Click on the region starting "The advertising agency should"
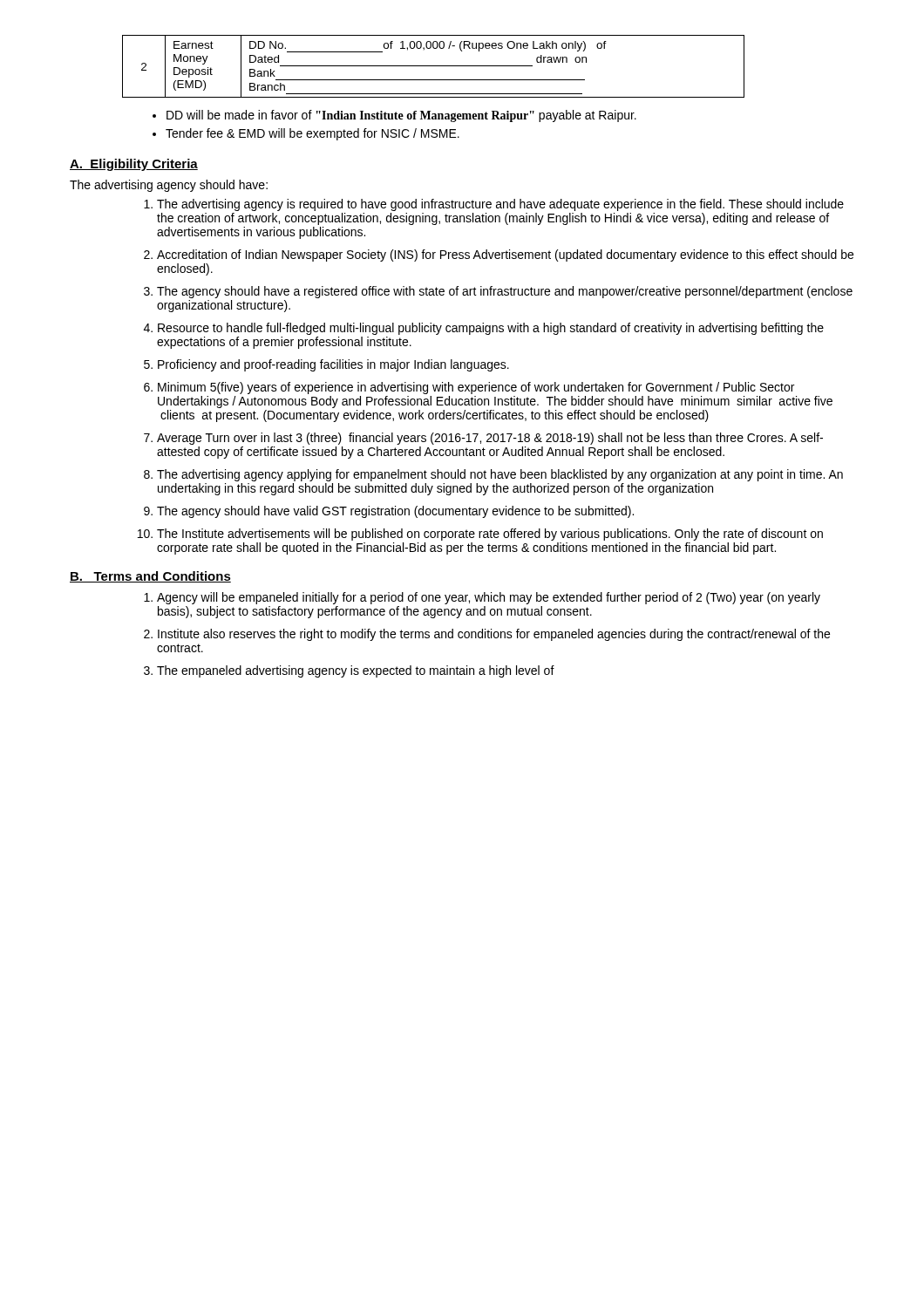 tap(169, 185)
